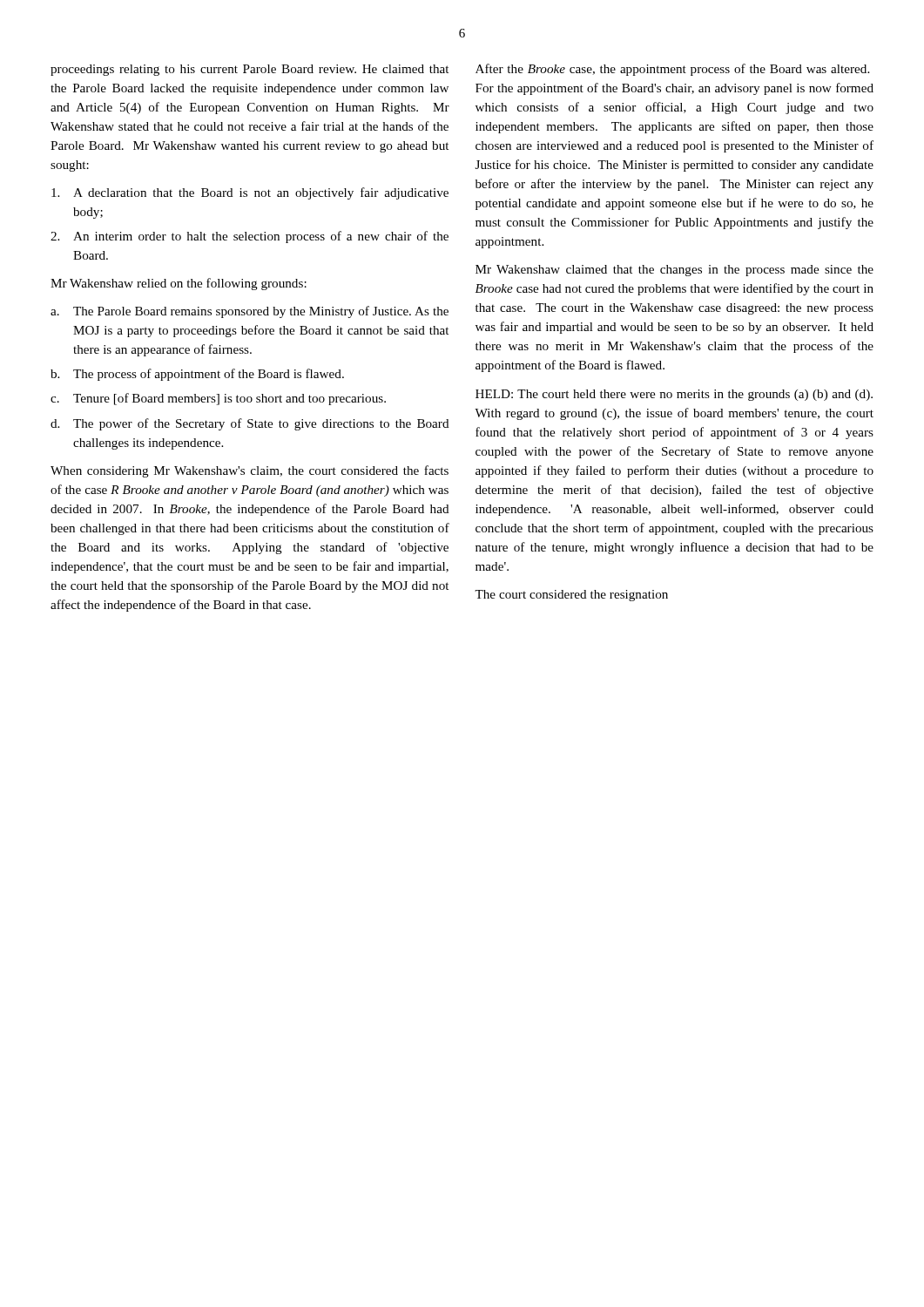The image size is (924, 1307).
Task: Locate the text that reads "The court considered the resignation"
Action: click(x=674, y=594)
